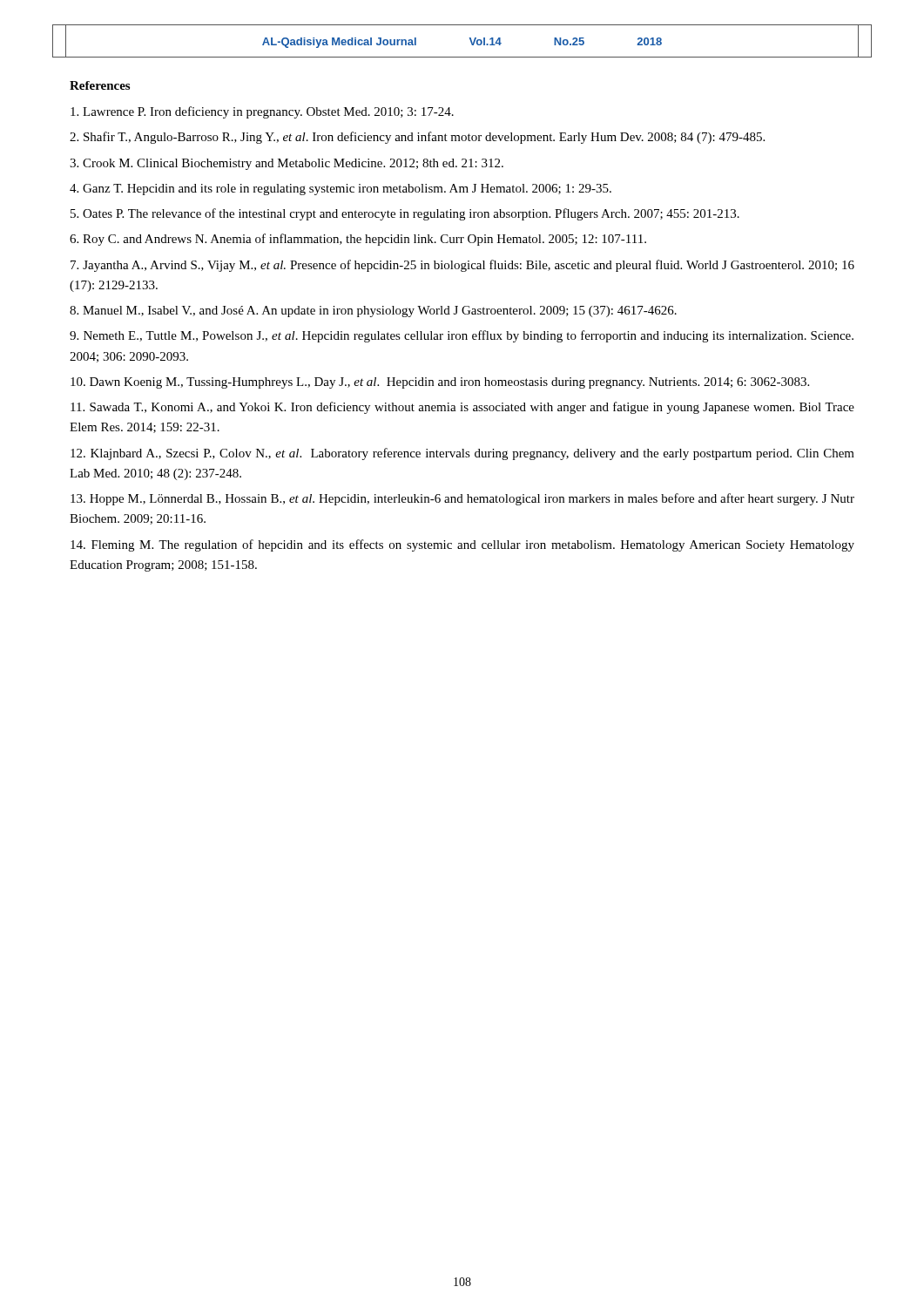Find the list item that says "13. Hoppe M.,"
Viewport: 924px width, 1307px height.
tap(462, 509)
